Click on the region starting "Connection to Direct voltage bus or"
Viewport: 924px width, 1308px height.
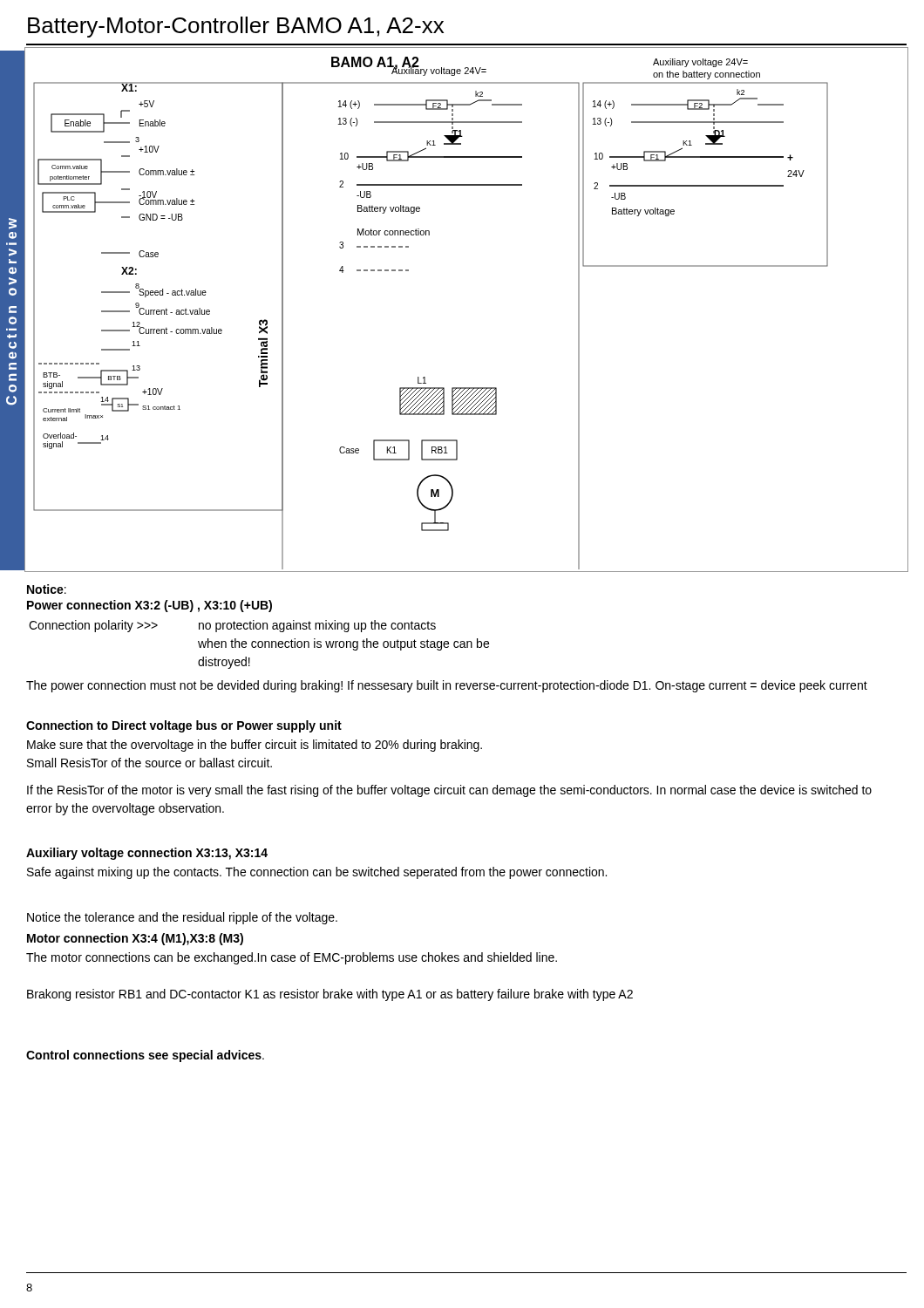pyautogui.click(x=184, y=725)
